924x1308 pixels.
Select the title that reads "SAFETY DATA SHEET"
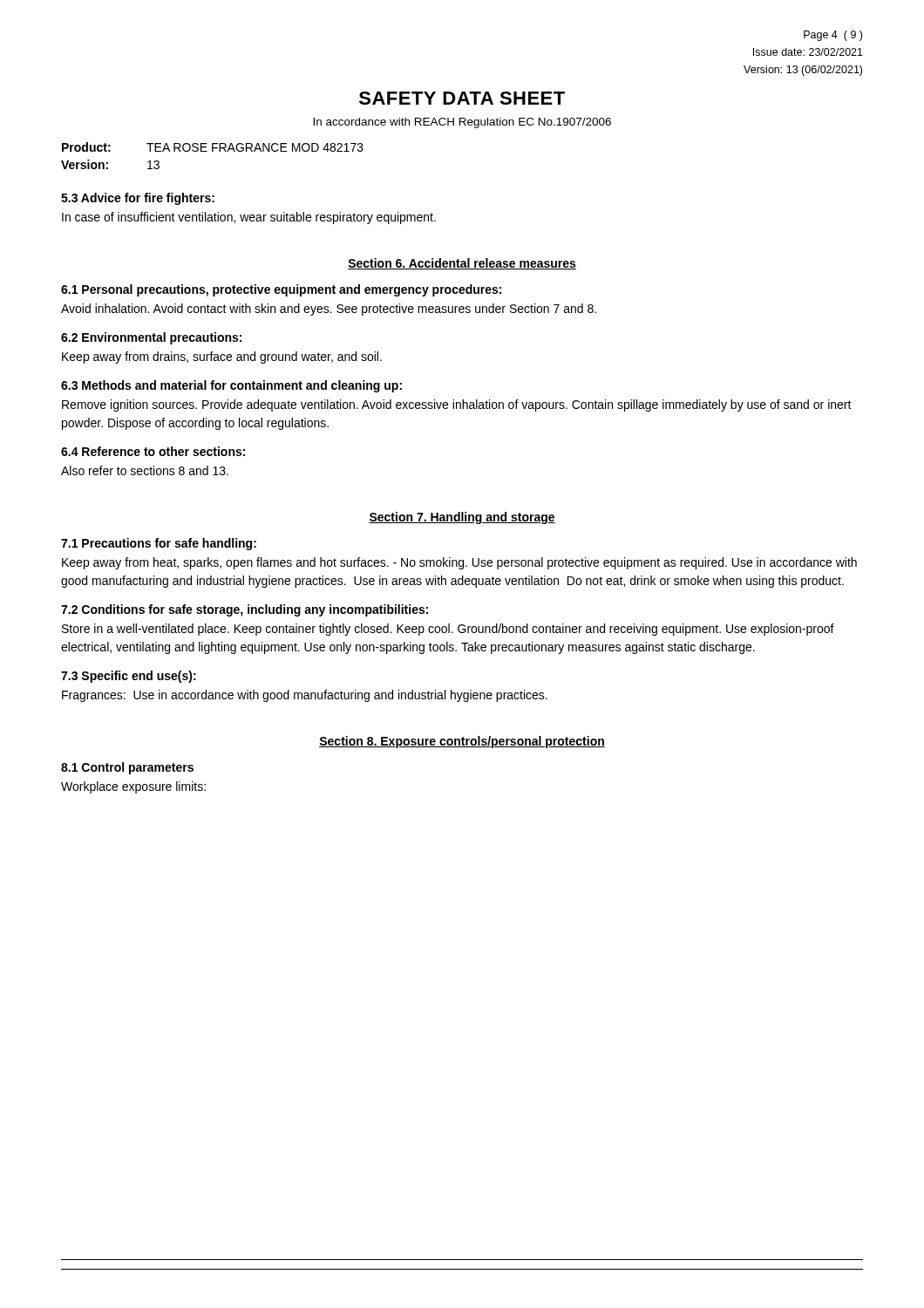click(462, 98)
